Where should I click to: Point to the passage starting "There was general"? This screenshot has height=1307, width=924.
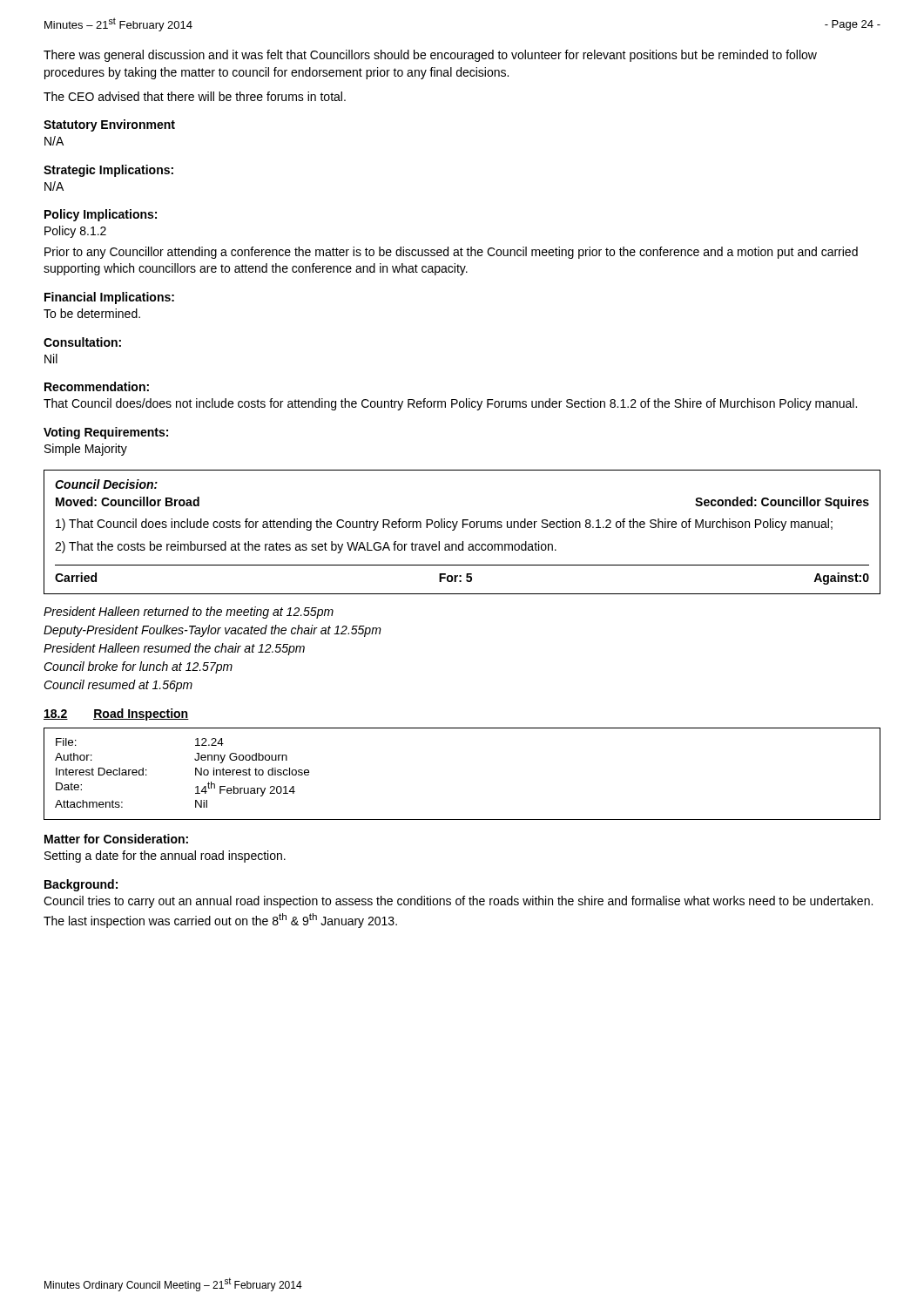(x=462, y=76)
